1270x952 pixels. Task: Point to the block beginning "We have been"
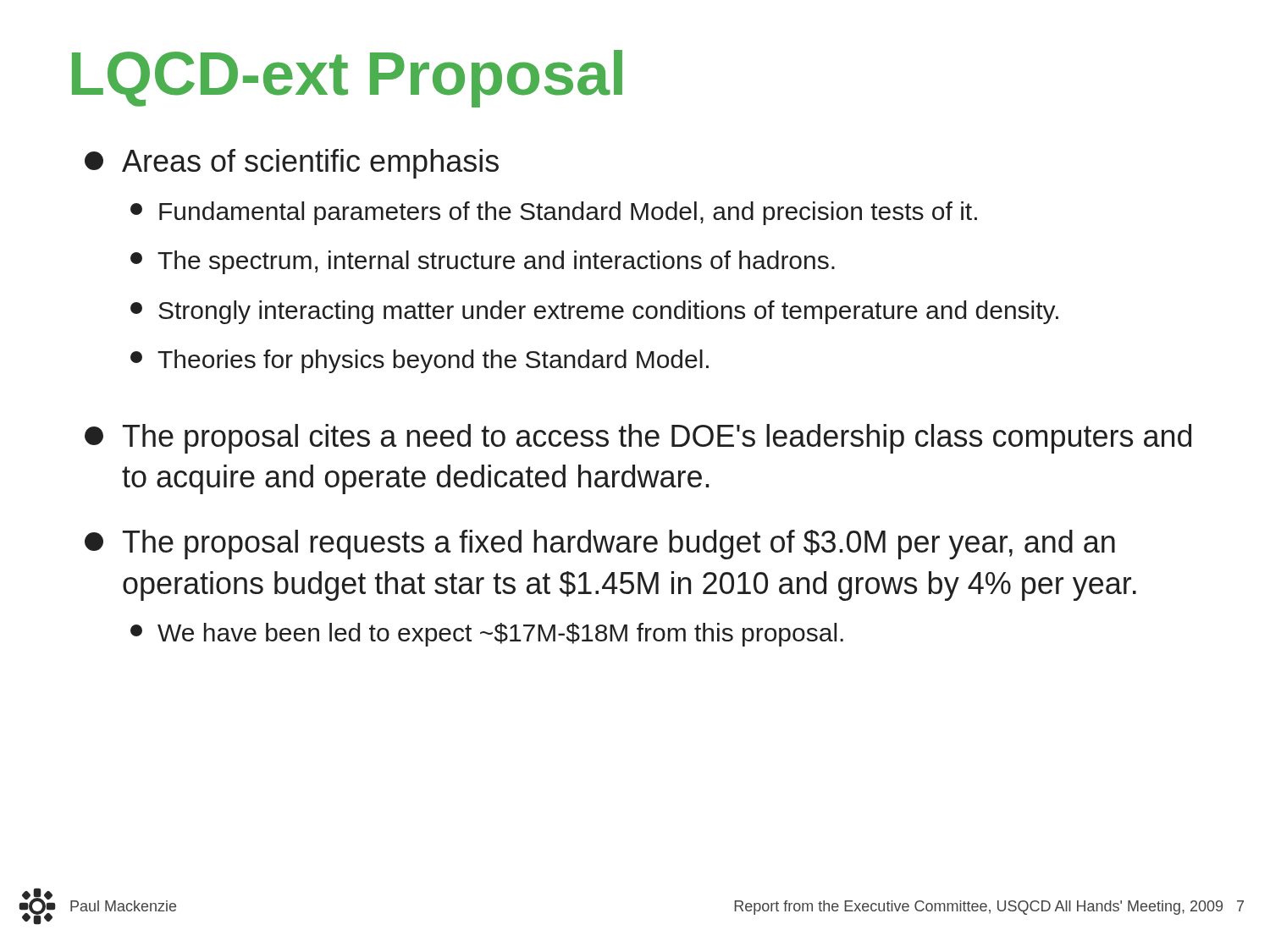pos(666,633)
